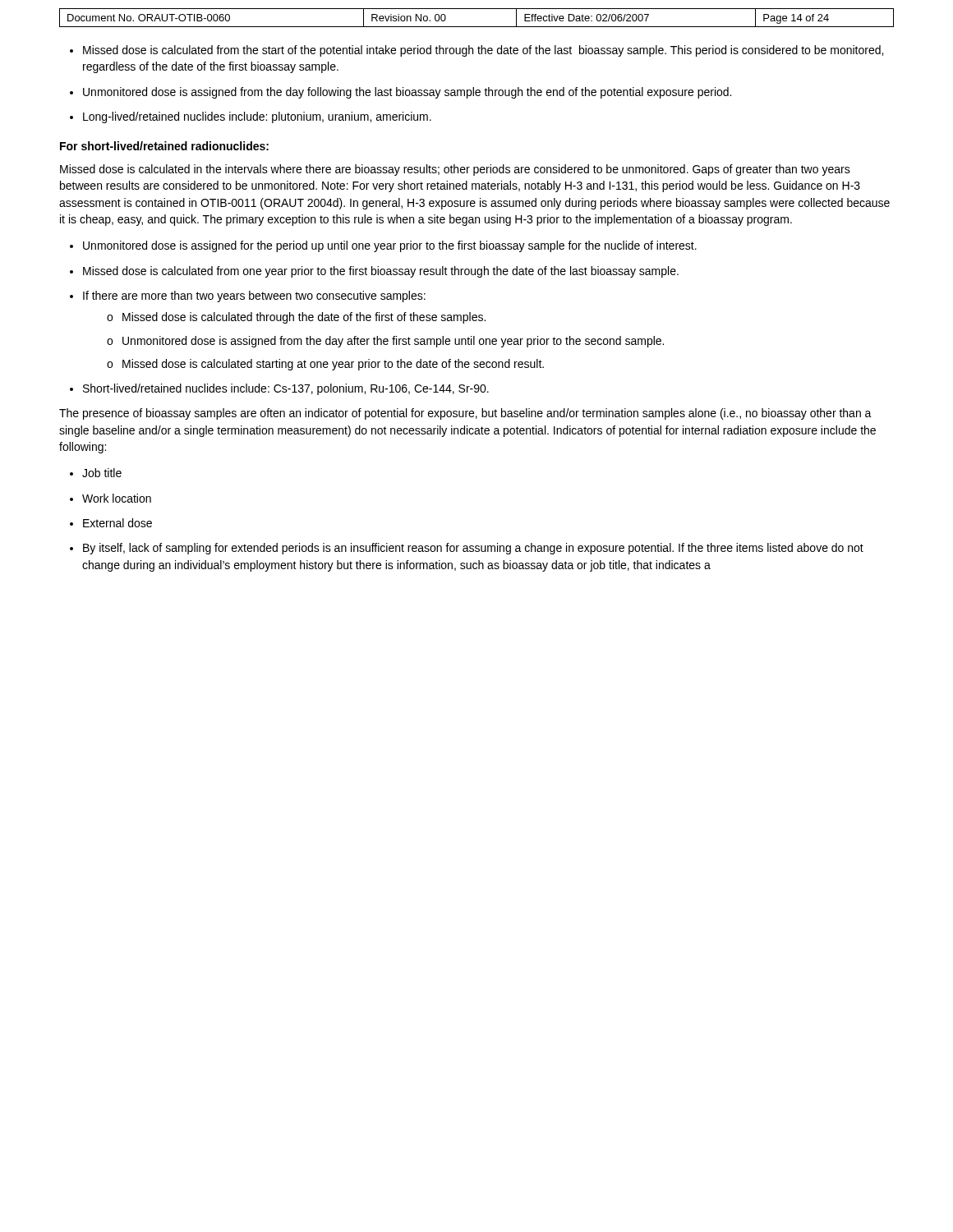This screenshot has height=1232, width=953.
Task: Navigate to the text block starting "Short-lived/retained nuclides include:"
Action: 488,389
